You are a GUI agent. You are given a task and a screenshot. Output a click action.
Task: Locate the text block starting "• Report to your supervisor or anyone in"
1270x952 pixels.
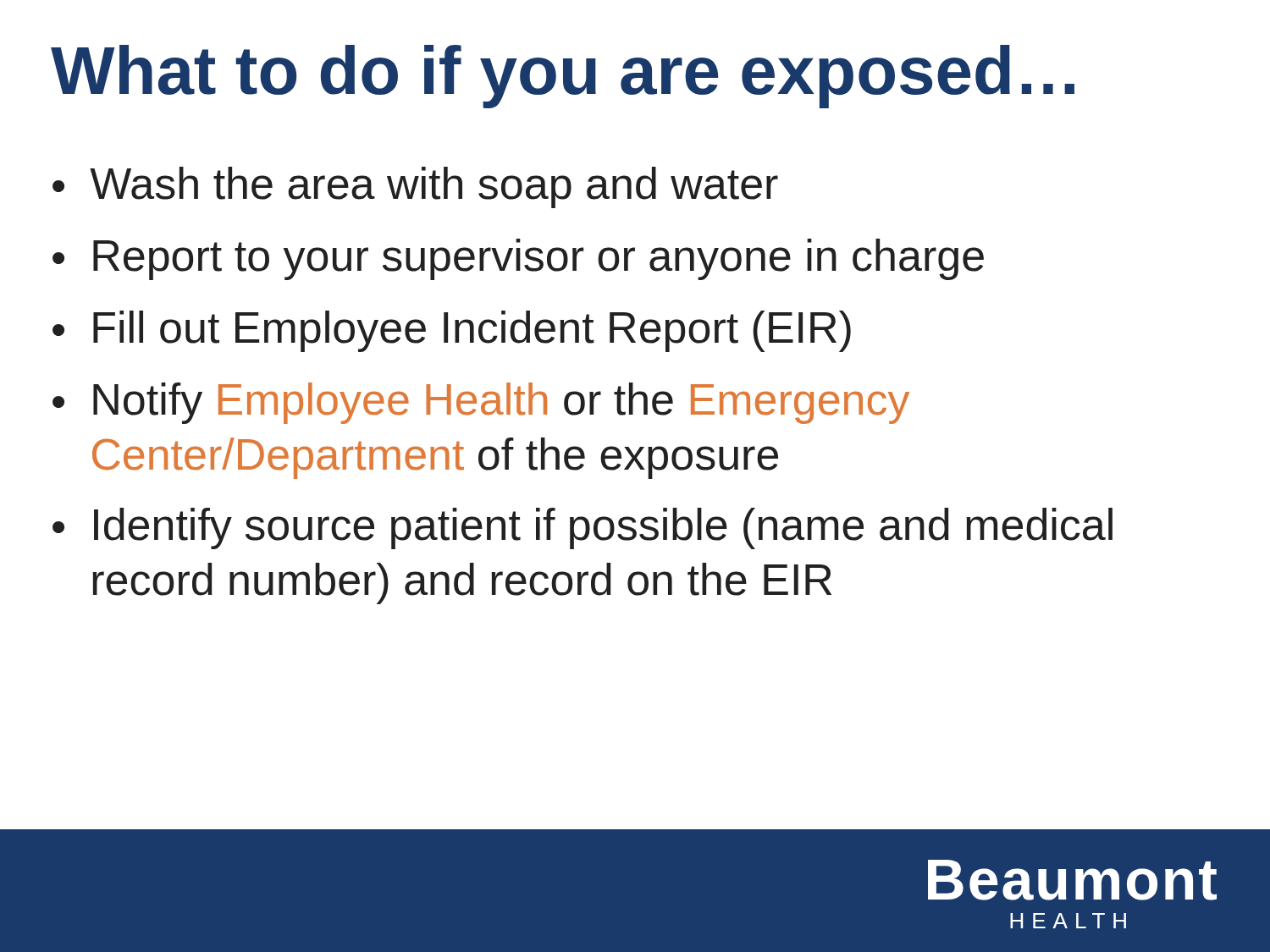(518, 257)
